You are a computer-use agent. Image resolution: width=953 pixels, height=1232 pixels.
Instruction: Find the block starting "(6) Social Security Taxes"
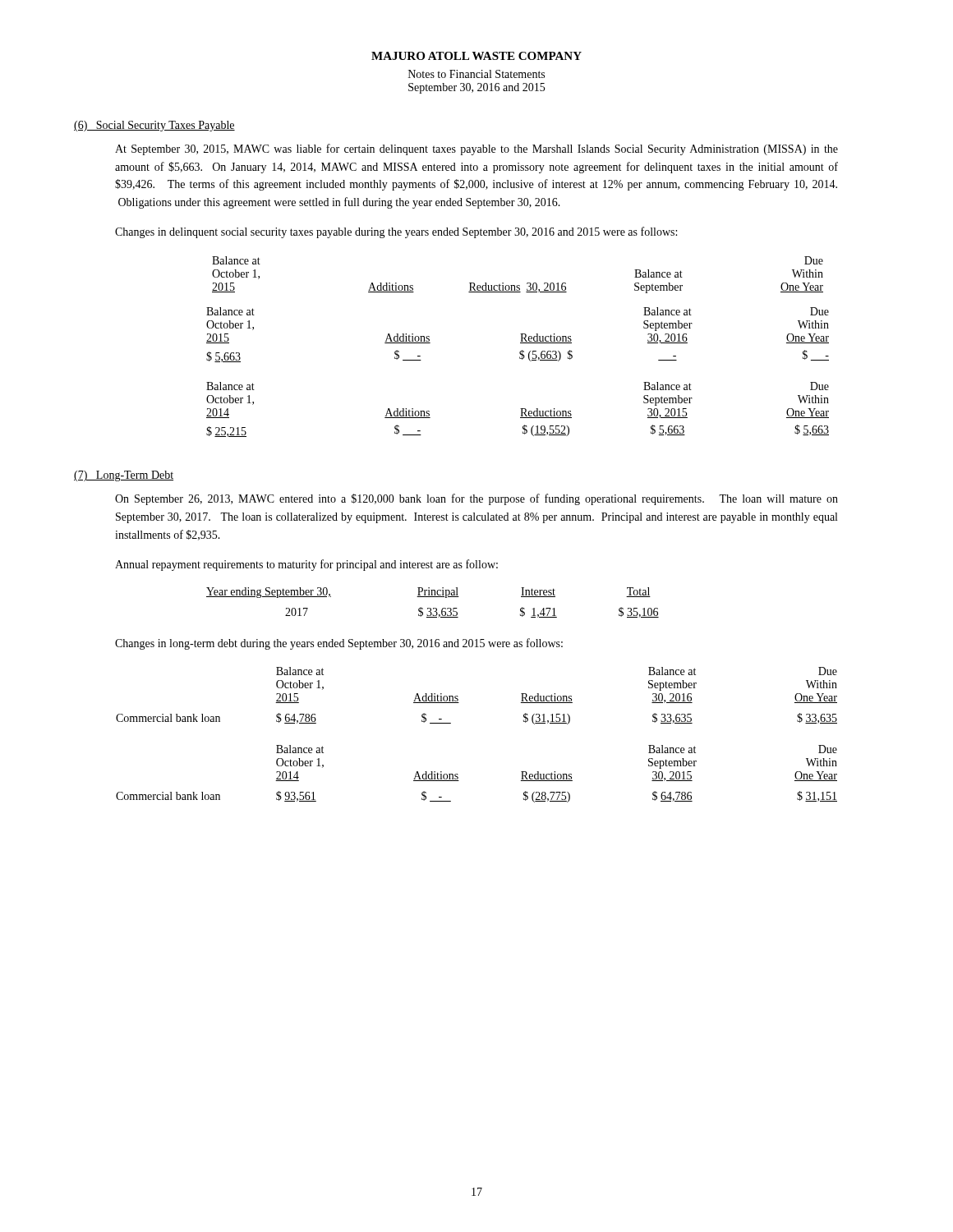[154, 125]
